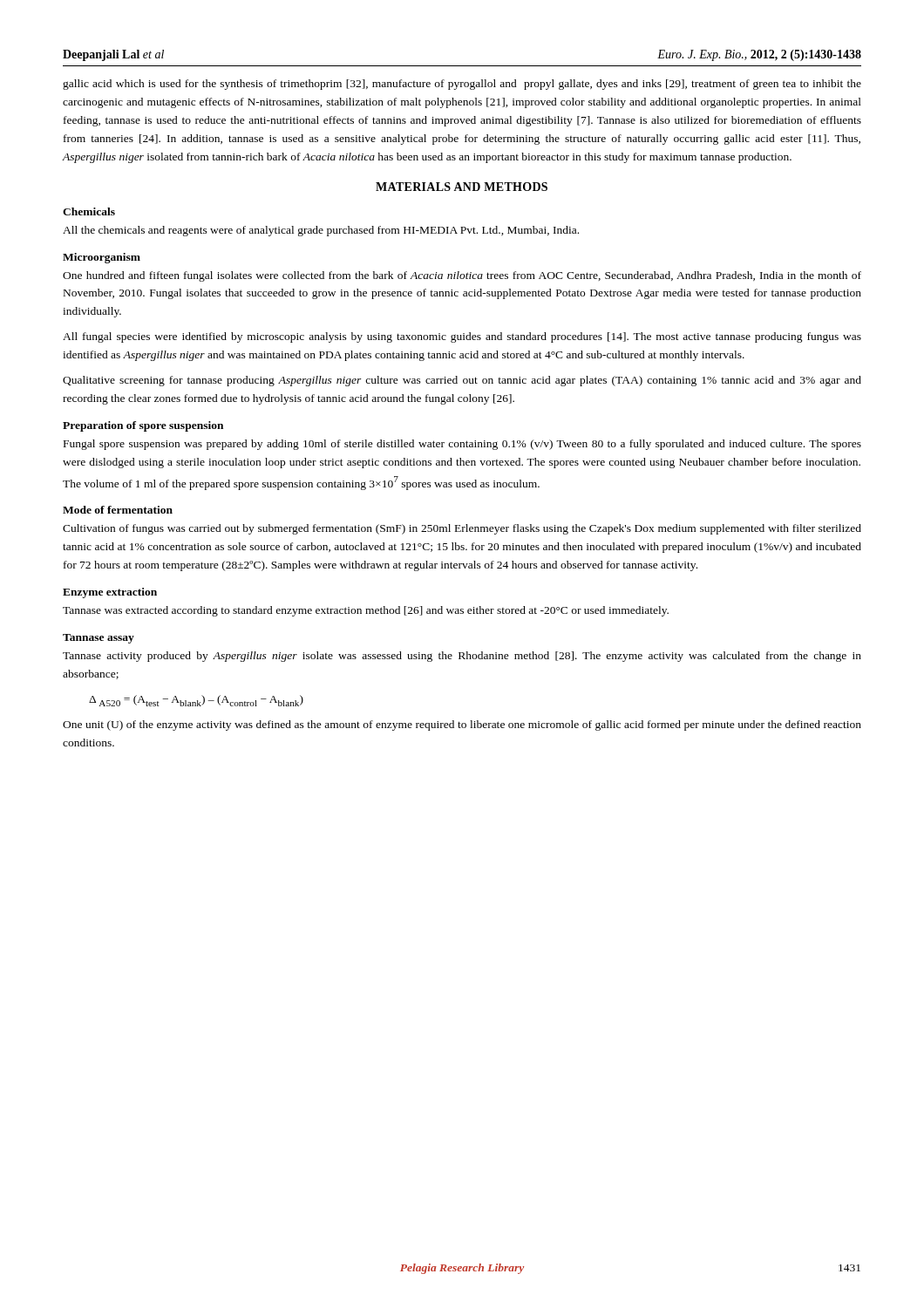The width and height of the screenshot is (924, 1308).
Task: Find the block on this page that starts "One unit (U)"
Action: [x=462, y=734]
